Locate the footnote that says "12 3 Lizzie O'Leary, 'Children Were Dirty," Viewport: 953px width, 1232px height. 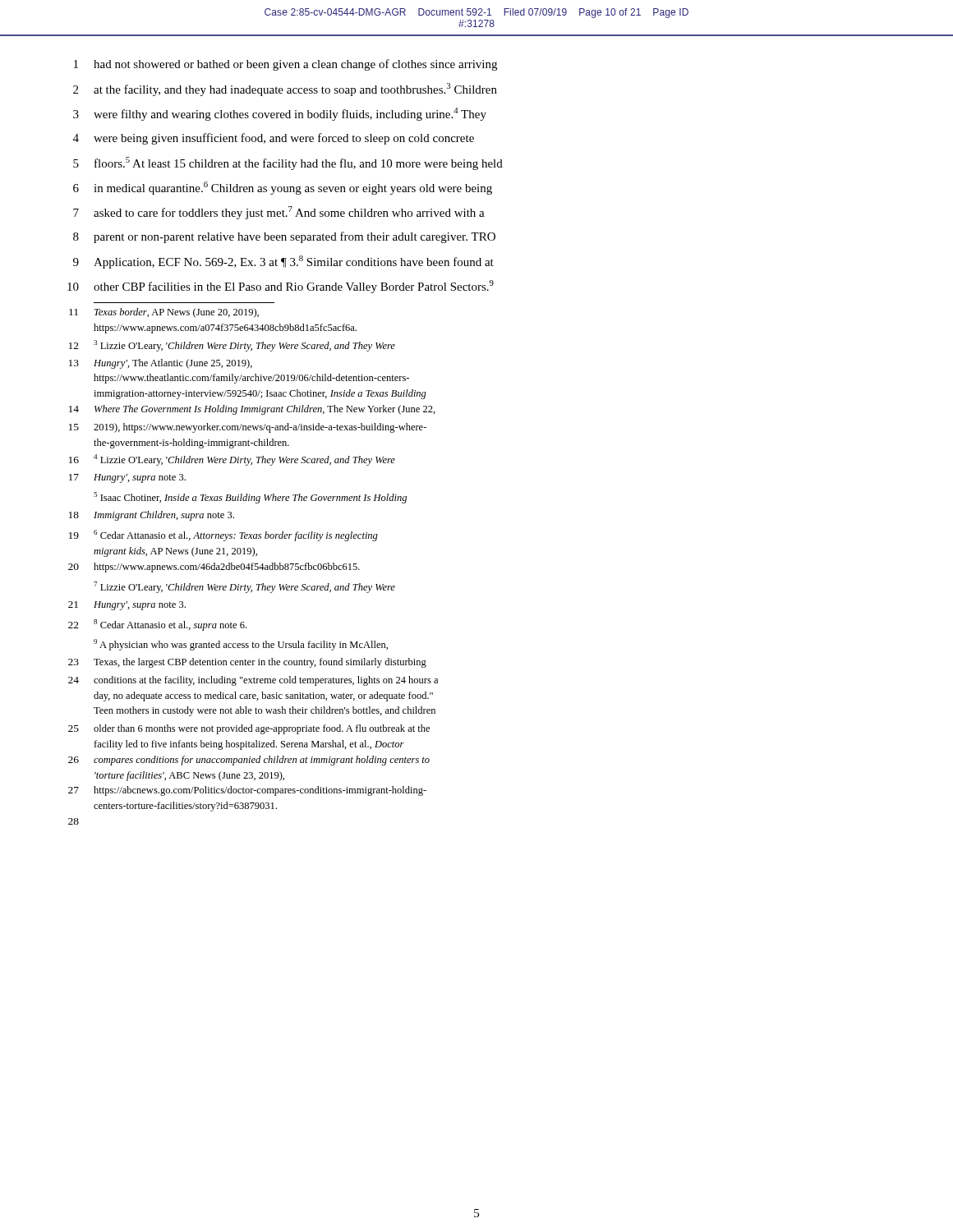[232, 346]
